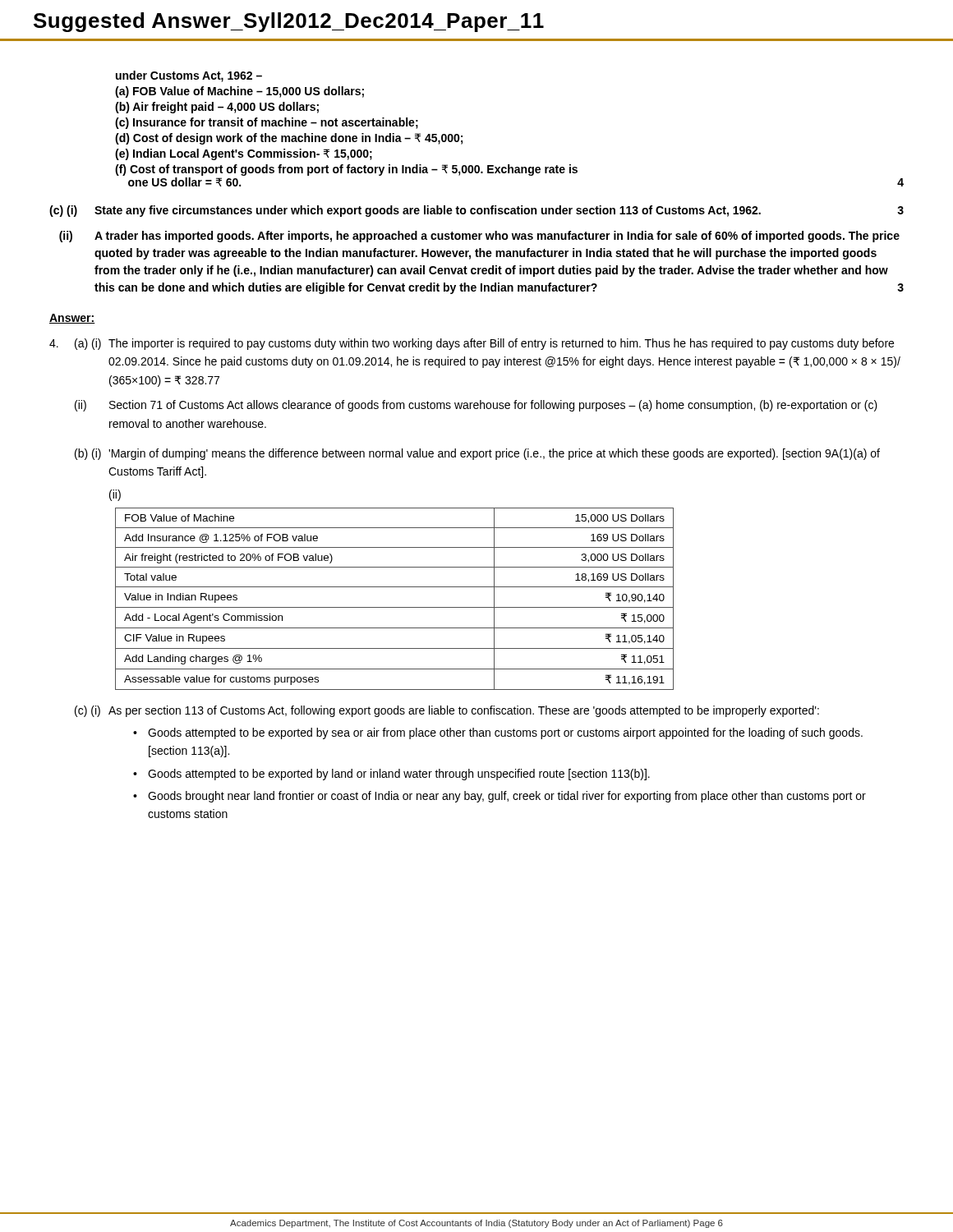Click on the passage starting "(ii) A trader has imported"

(476, 262)
